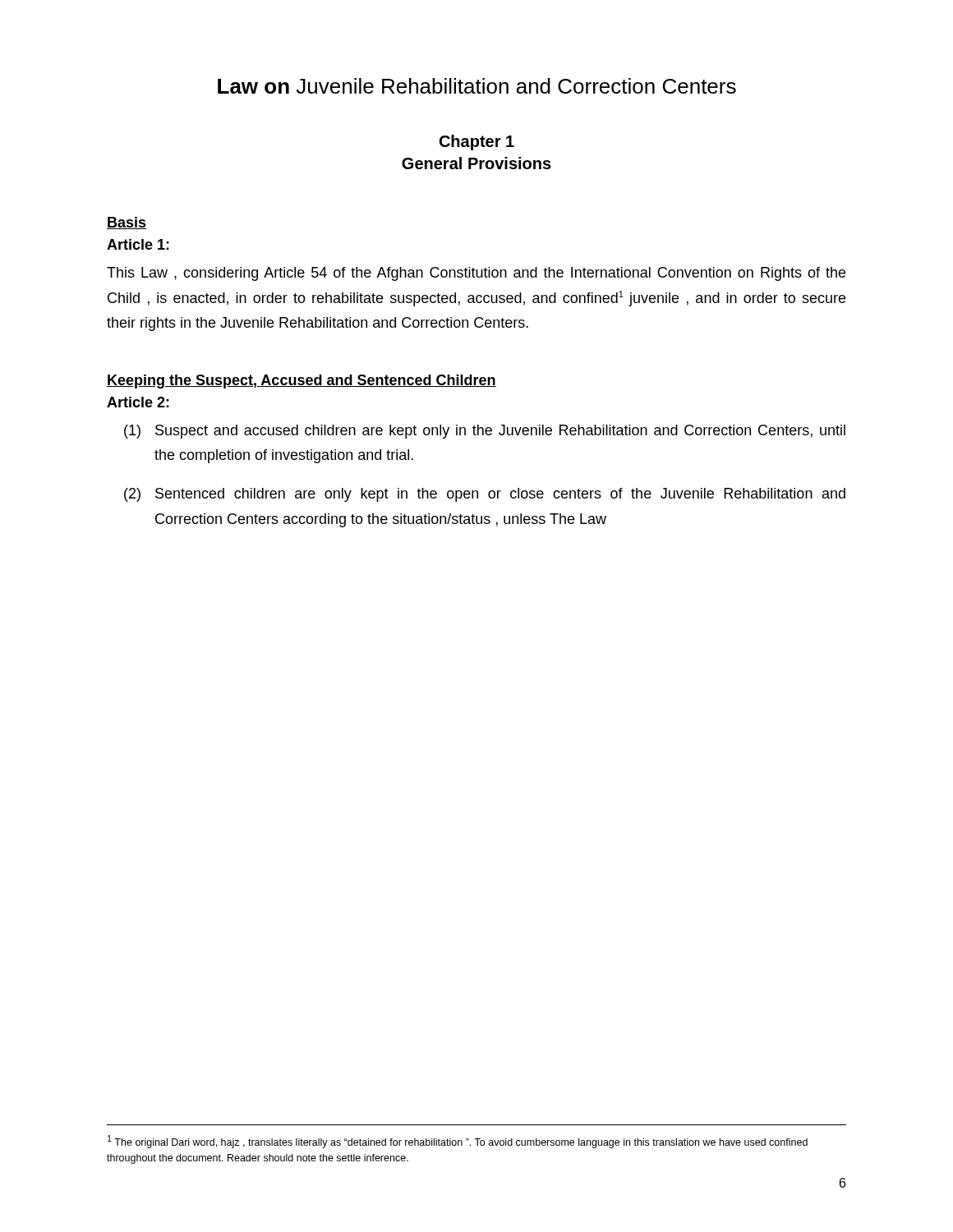The width and height of the screenshot is (953, 1232).
Task: Locate the section header that reads "Keeping the Suspect, Accused"
Action: (301, 380)
